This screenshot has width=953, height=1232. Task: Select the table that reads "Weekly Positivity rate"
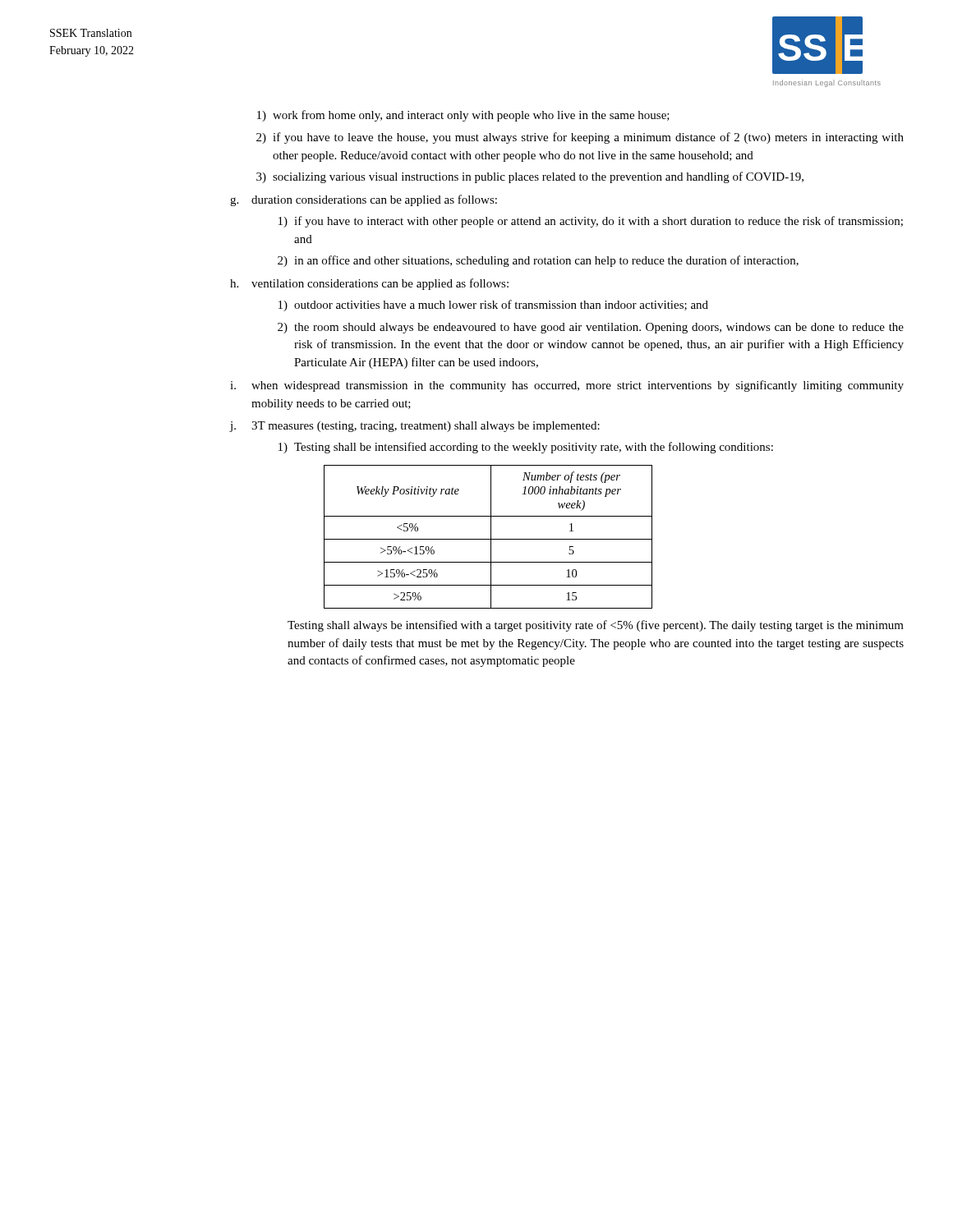[578, 537]
